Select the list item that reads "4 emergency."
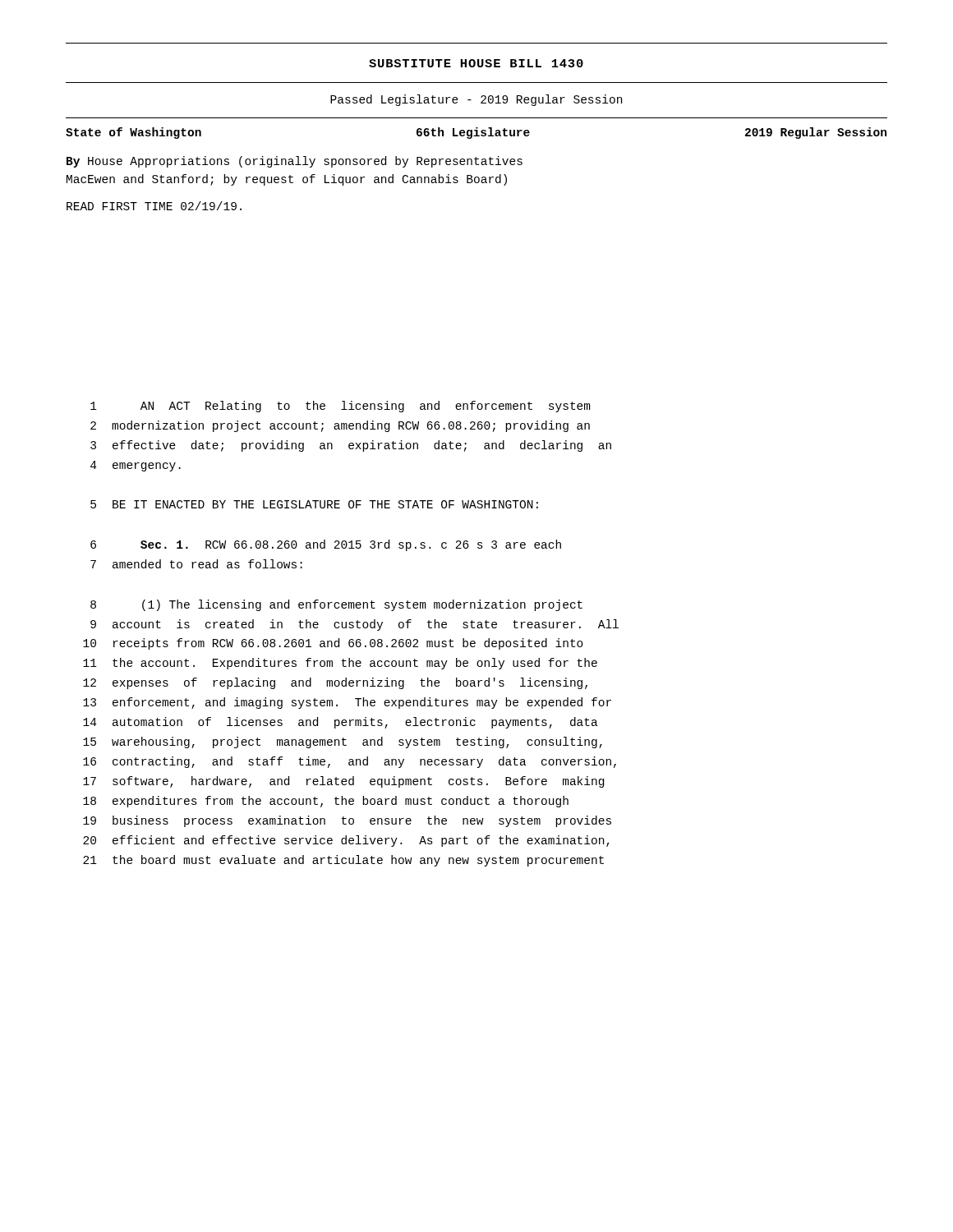Image resolution: width=953 pixels, height=1232 pixels. 136,466
